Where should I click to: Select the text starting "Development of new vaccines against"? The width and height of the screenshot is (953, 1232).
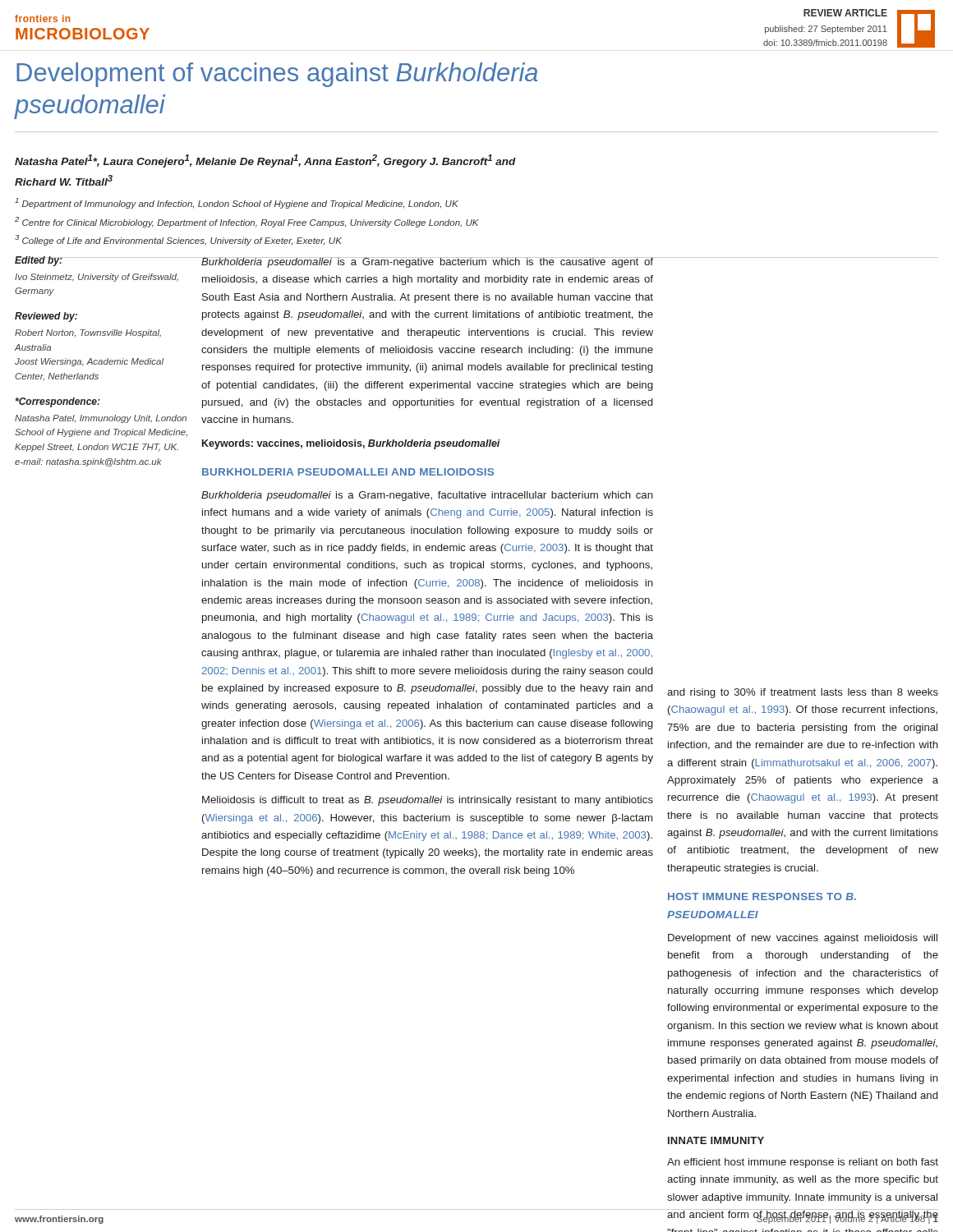(x=803, y=1025)
